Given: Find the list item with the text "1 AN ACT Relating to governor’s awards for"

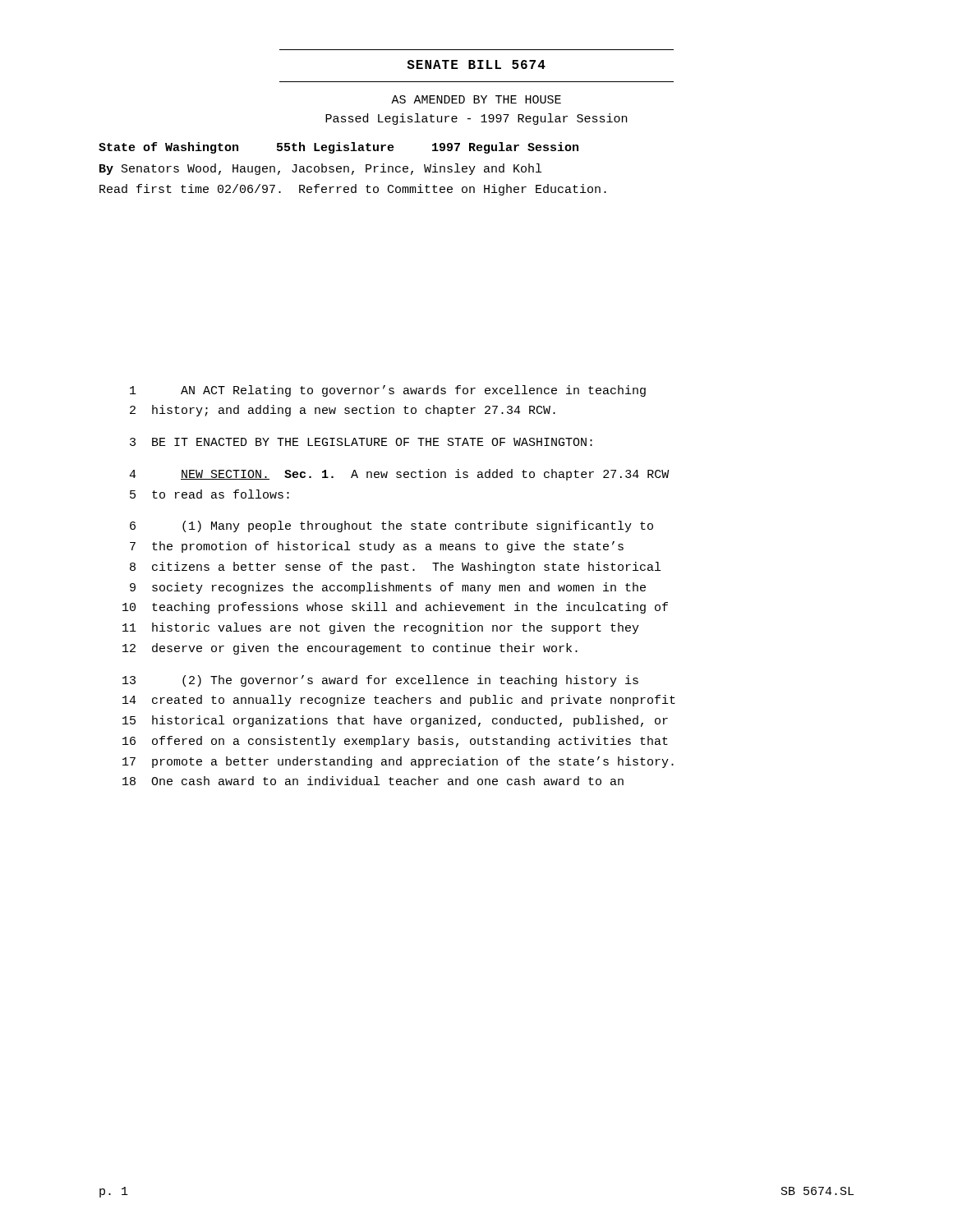Looking at the screenshot, I should (476, 392).
